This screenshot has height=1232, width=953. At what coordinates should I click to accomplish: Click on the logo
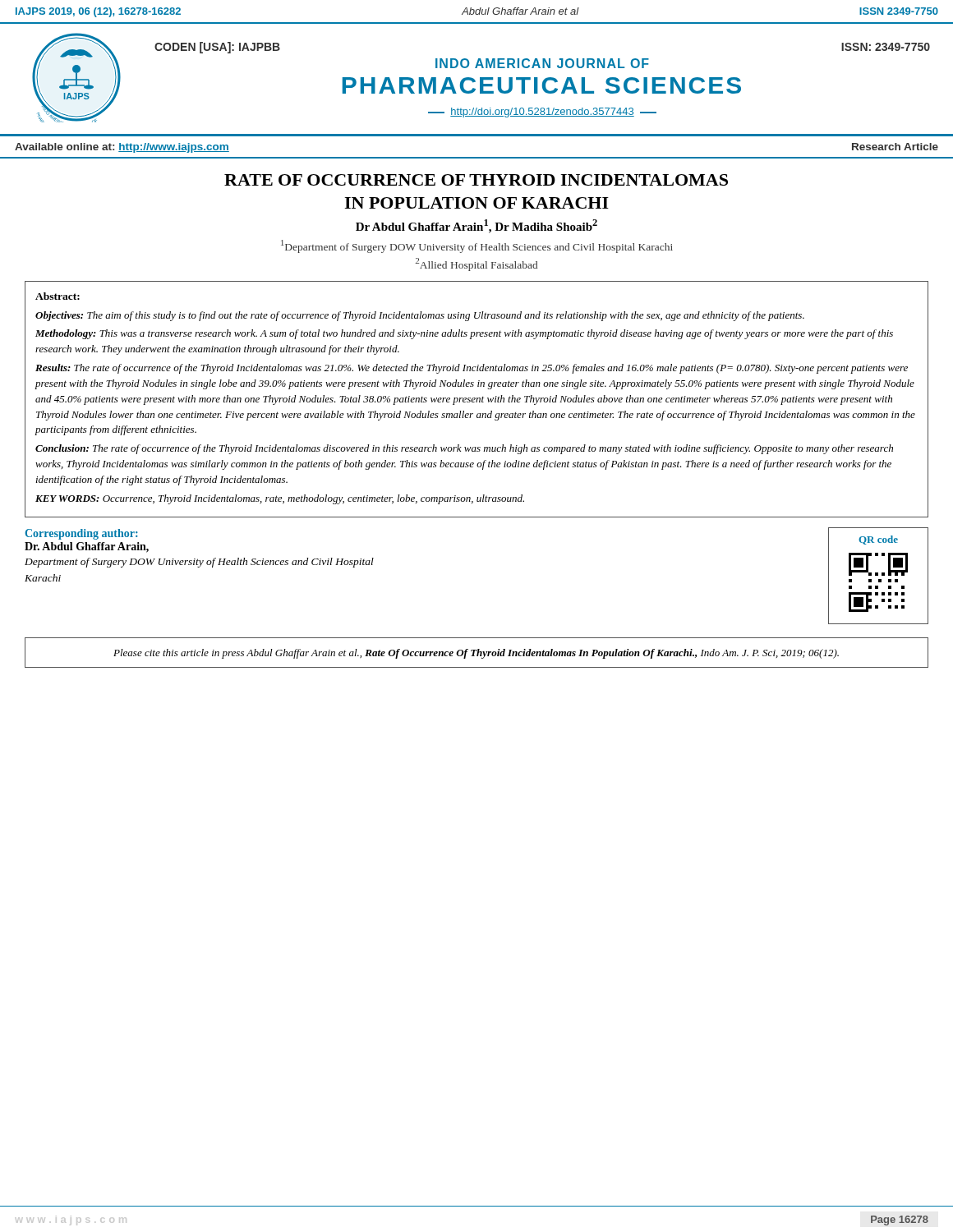pyautogui.click(x=80, y=79)
